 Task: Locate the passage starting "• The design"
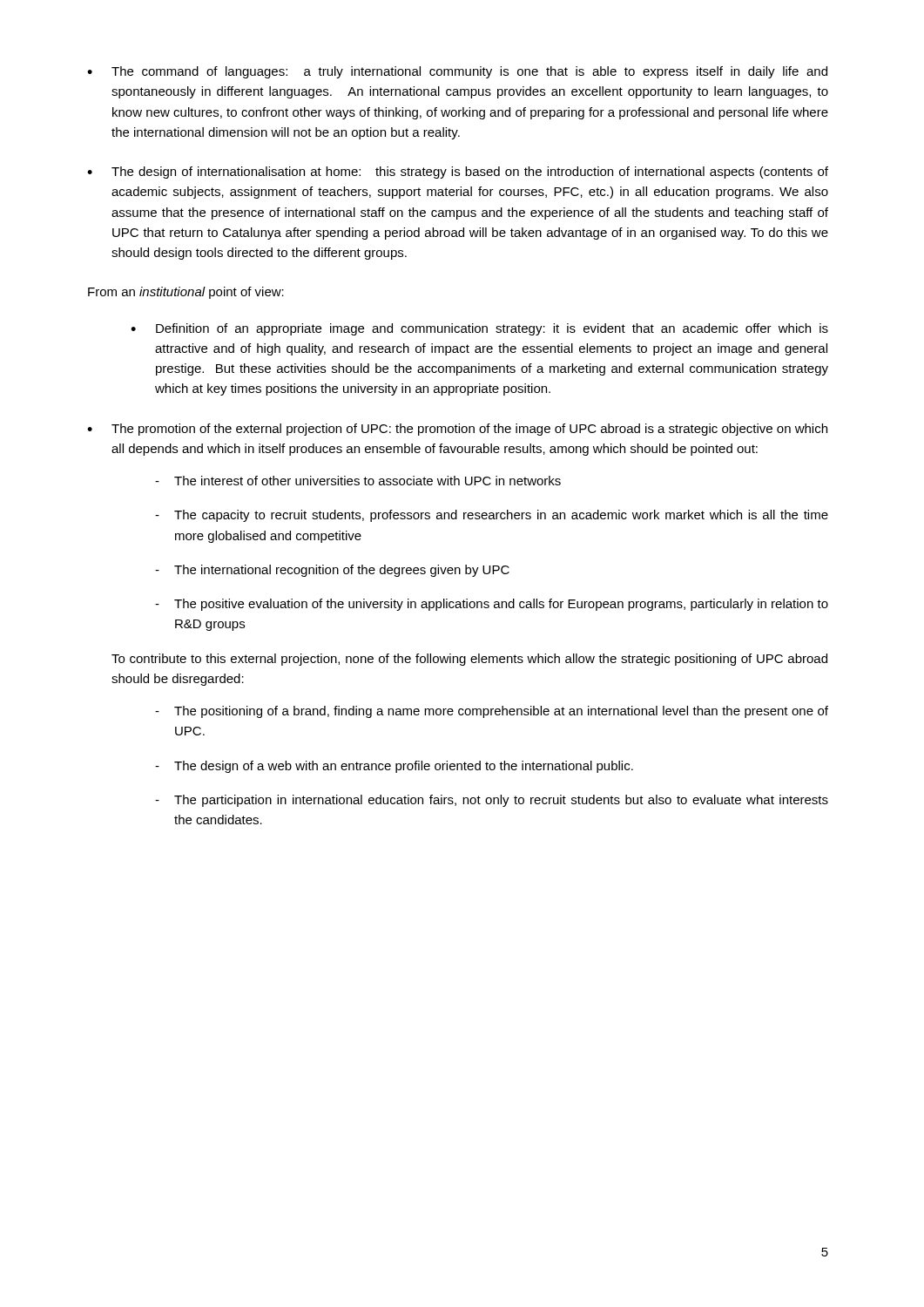(x=458, y=212)
